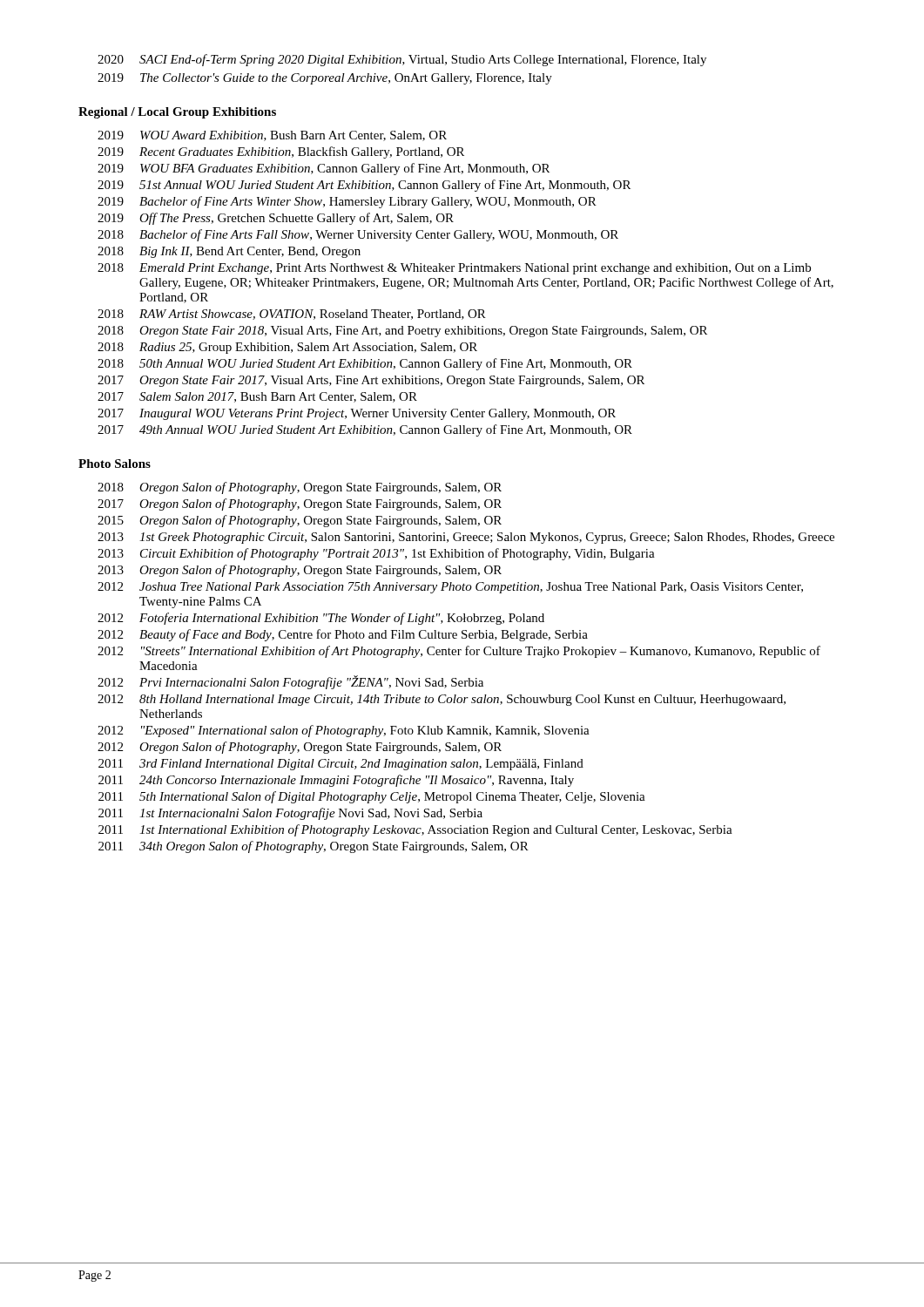Image resolution: width=924 pixels, height=1307 pixels.
Task: Navigate to the block starting "2020 SACI End-of-Term Spring 2020"
Action: [462, 60]
